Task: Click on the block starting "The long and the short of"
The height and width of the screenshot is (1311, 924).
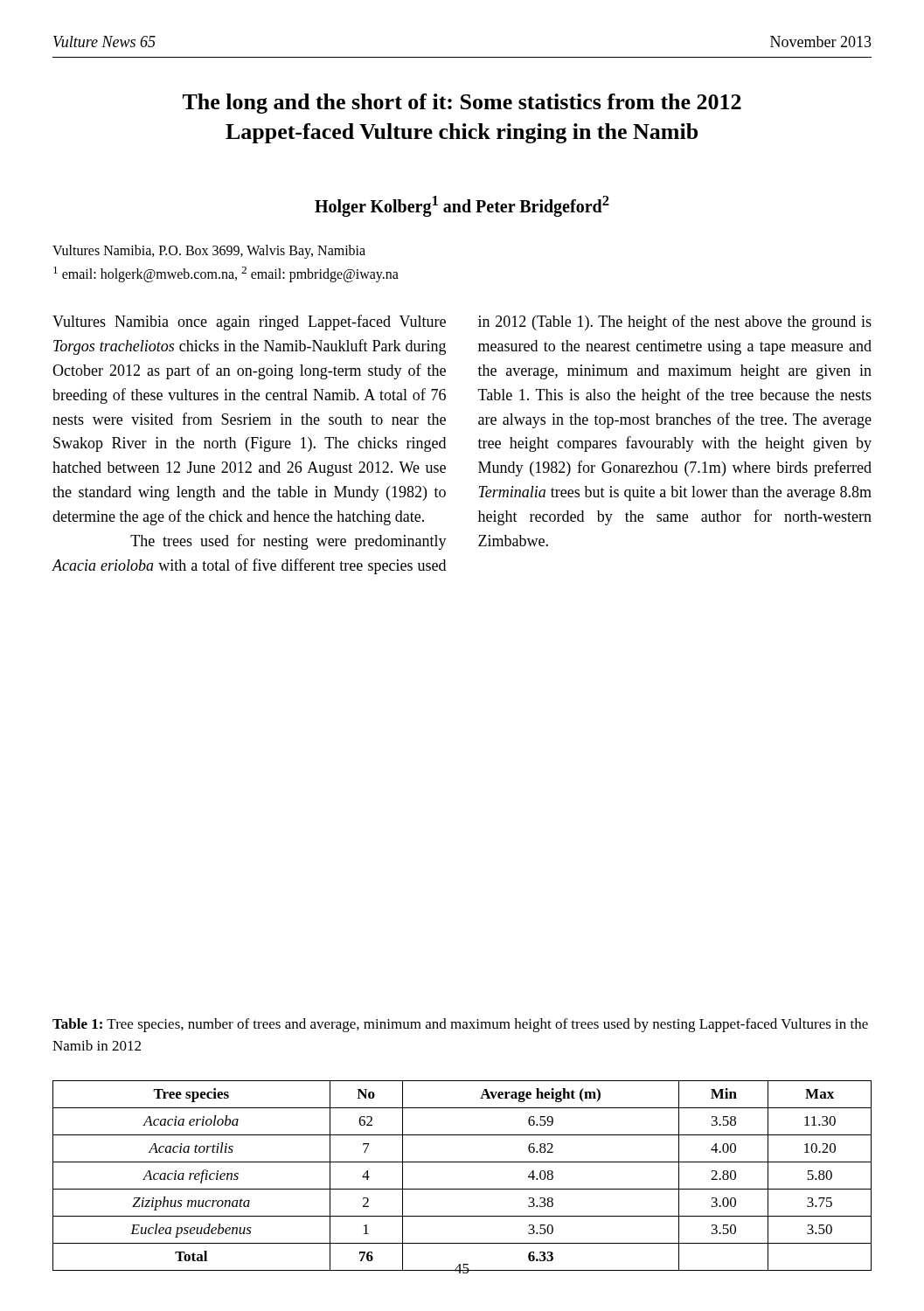Action: click(x=462, y=117)
